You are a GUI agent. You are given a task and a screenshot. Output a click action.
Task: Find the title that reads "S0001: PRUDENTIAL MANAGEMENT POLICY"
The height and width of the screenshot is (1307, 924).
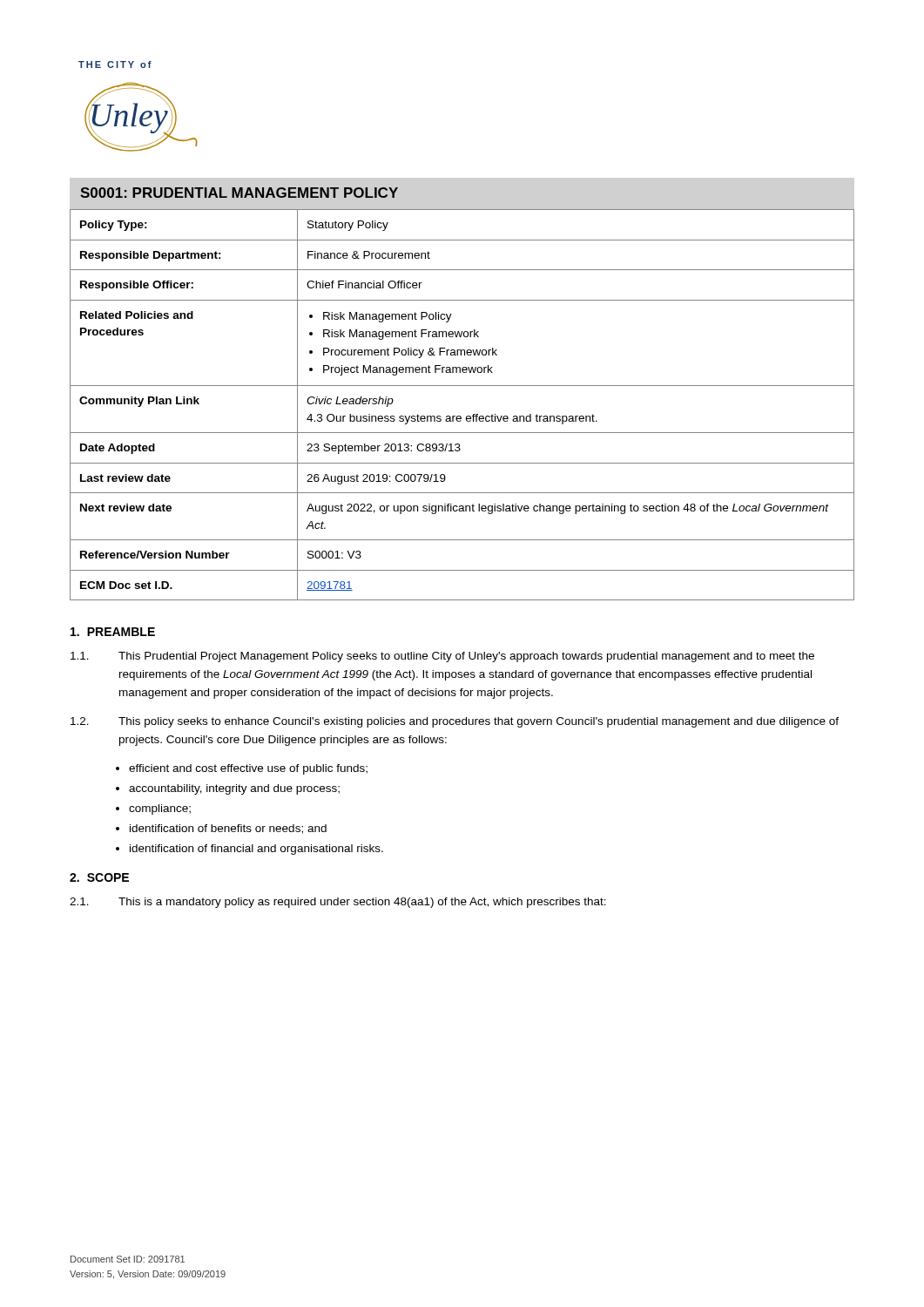(239, 193)
